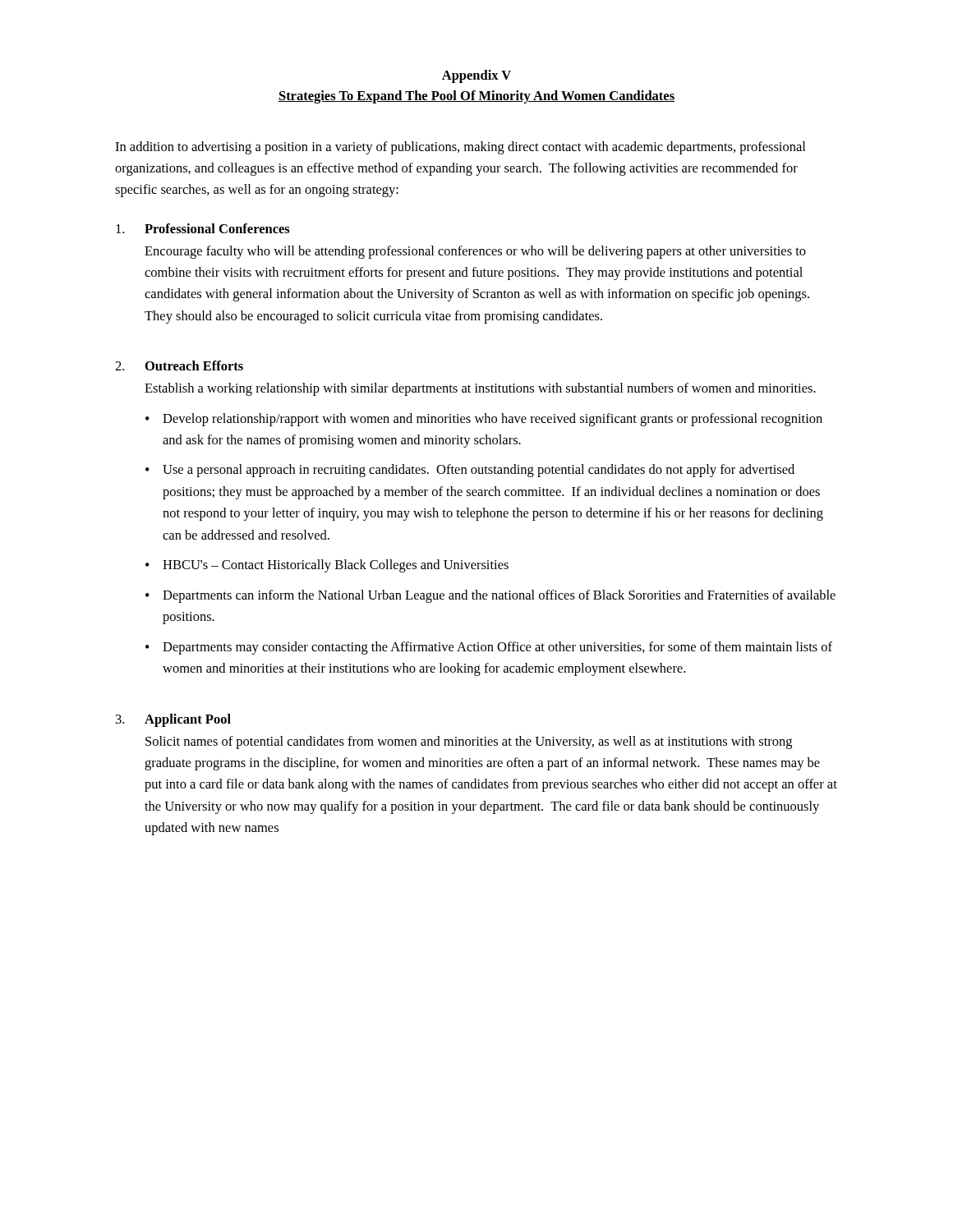Screen dimensions: 1232x953
Task: Find the list item with the text "• Departments can inform the National"
Action: (491, 606)
